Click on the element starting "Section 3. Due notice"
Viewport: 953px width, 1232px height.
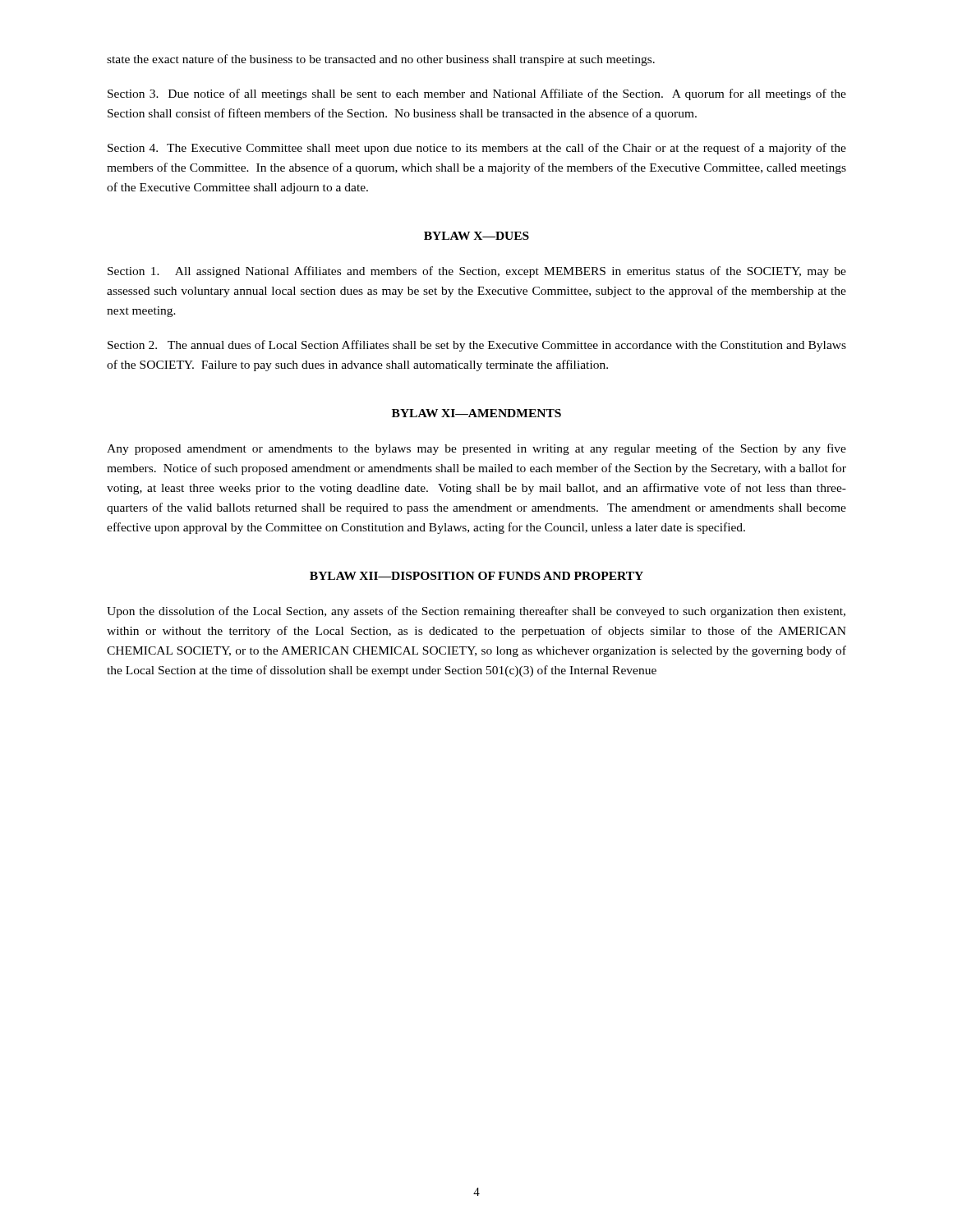pos(476,103)
